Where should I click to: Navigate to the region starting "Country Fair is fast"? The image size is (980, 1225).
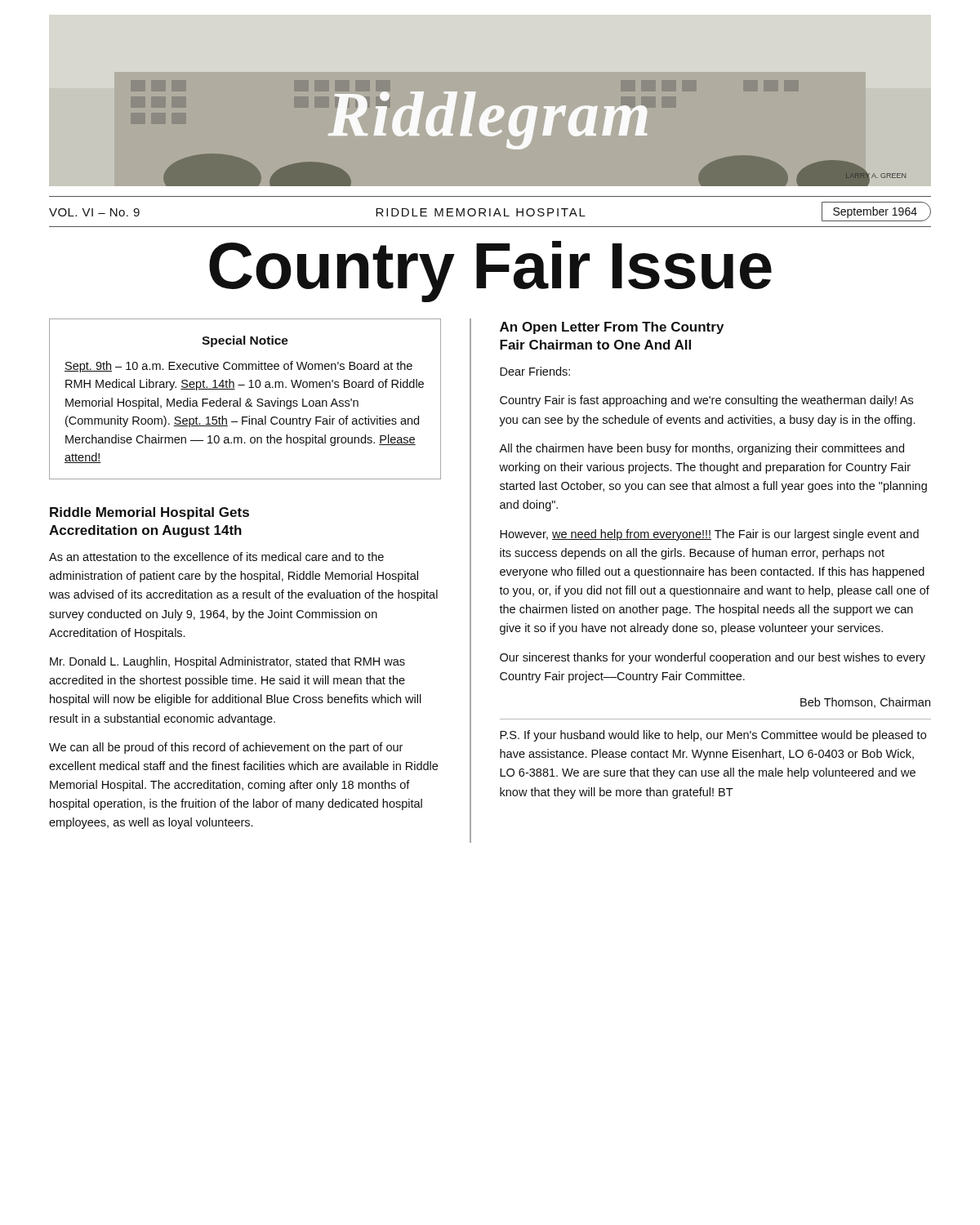coord(708,410)
